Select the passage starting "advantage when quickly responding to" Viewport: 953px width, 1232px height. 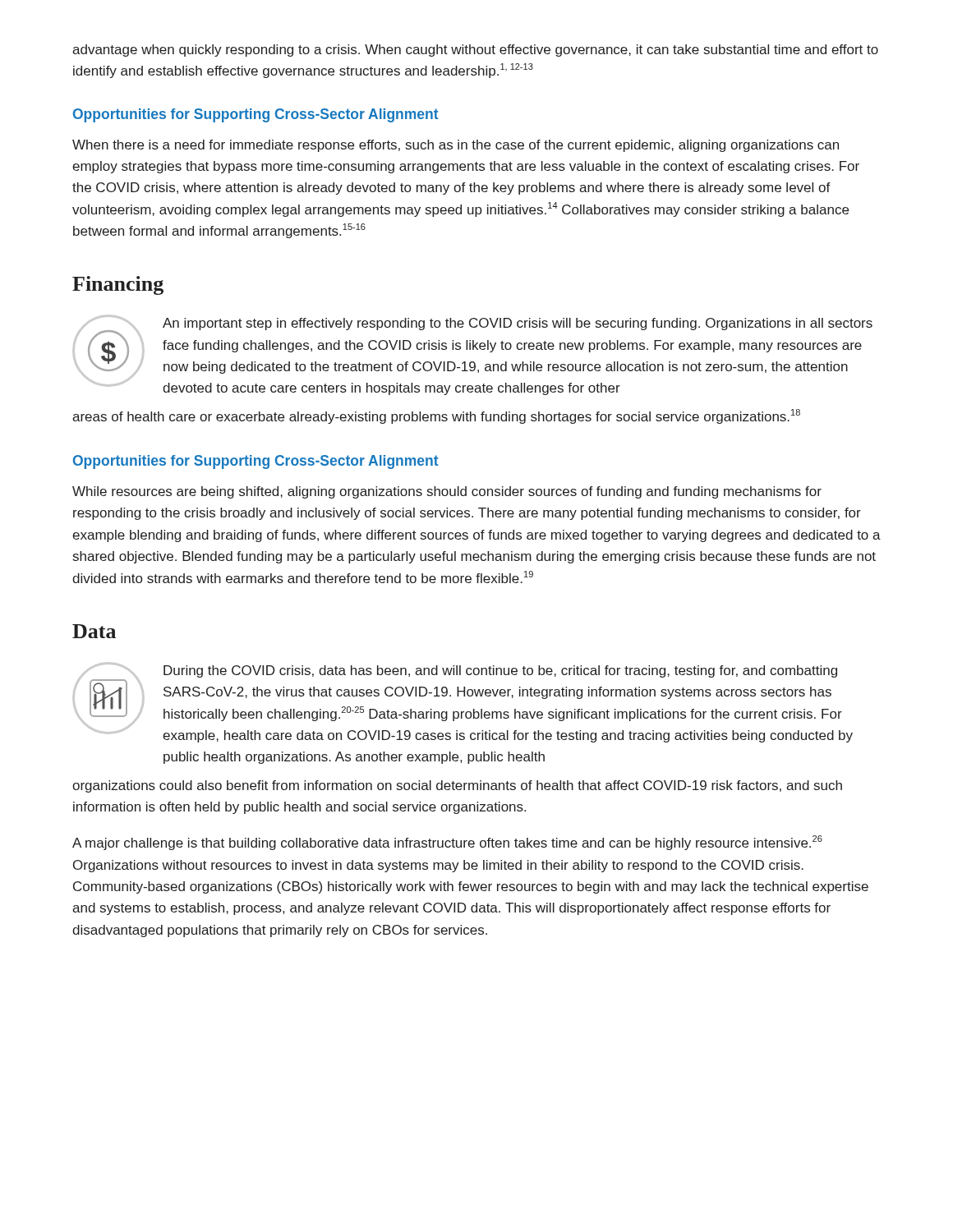[476, 61]
